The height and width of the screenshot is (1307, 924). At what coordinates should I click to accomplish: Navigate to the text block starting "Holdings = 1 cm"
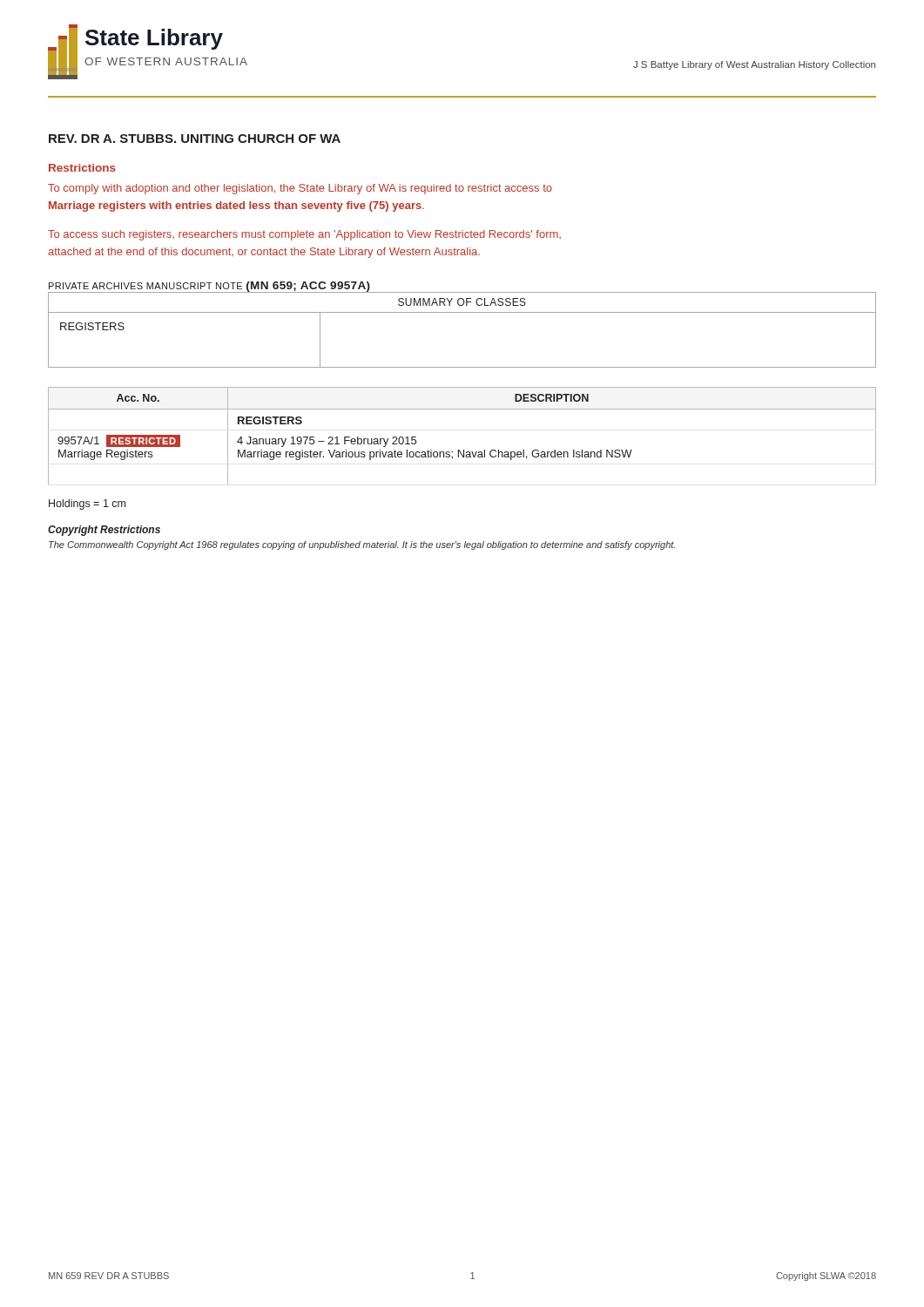point(87,504)
